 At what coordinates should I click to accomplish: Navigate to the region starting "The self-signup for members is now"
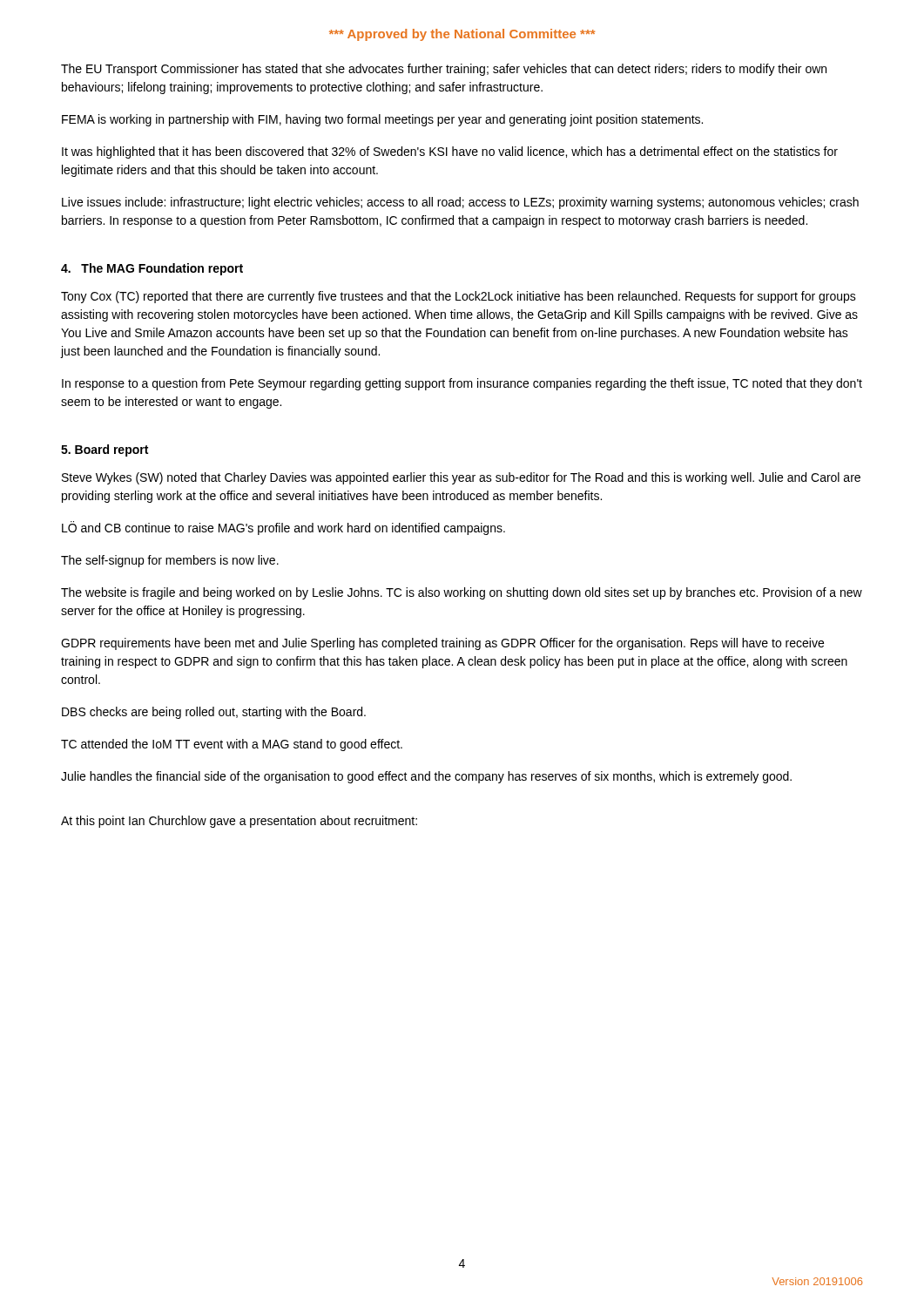pos(170,560)
